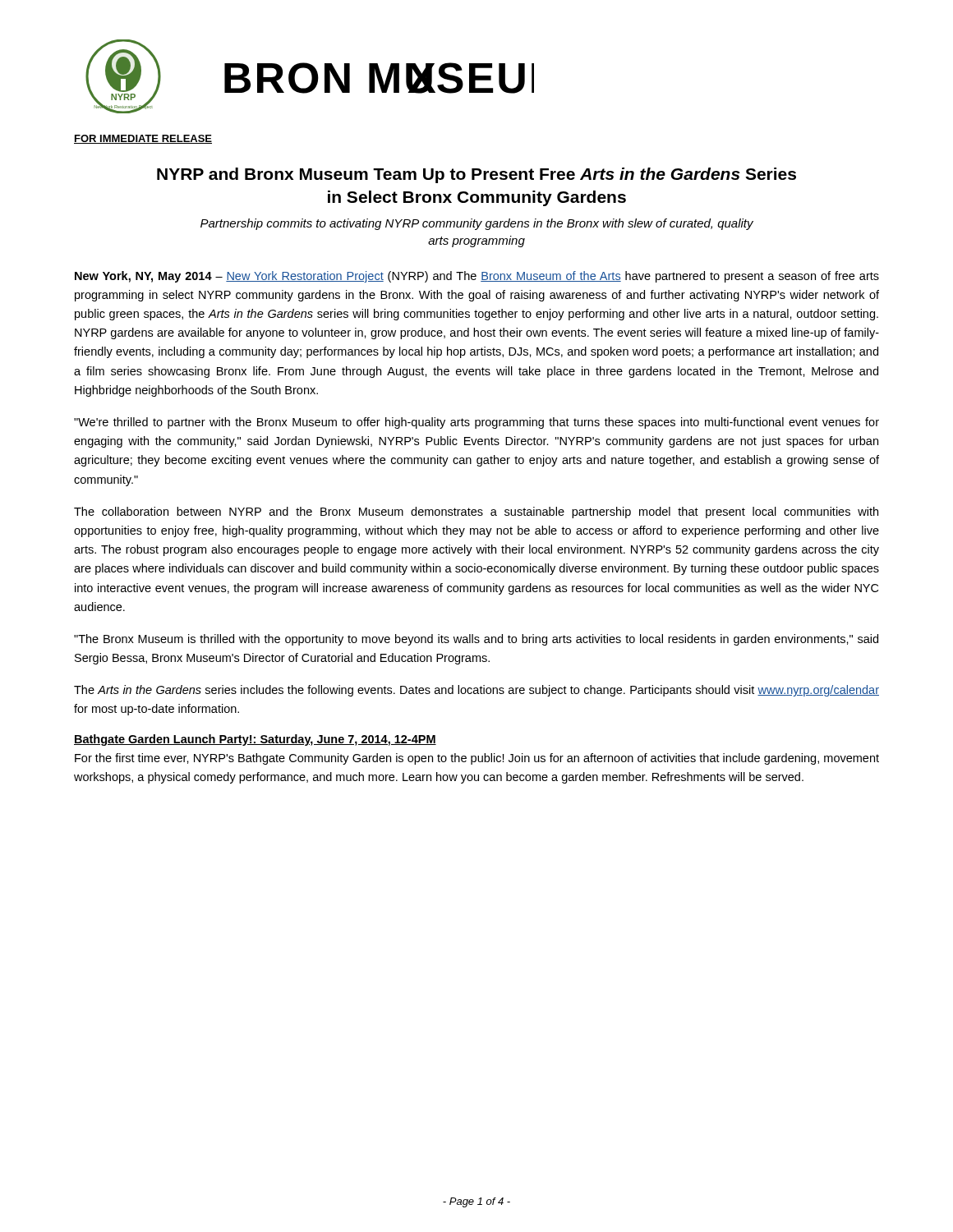The image size is (953, 1232).
Task: Select the passage starting "New York, NY, May 2014 – New York"
Action: coord(476,333)
